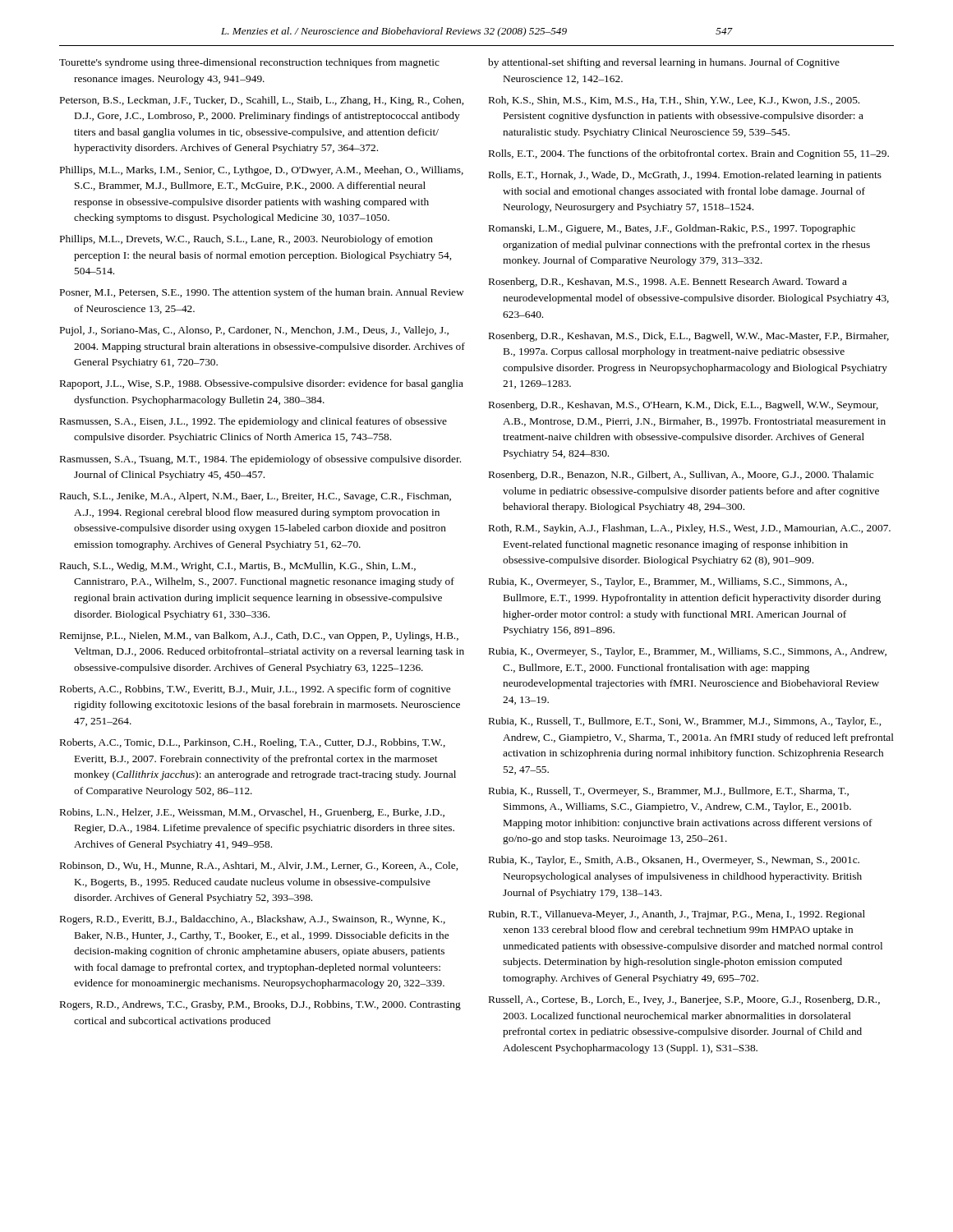
Task: Navigate to the block starting "Rauch, S.L., Jenike, M.A.,"
Action: click(x=255, y=520)
